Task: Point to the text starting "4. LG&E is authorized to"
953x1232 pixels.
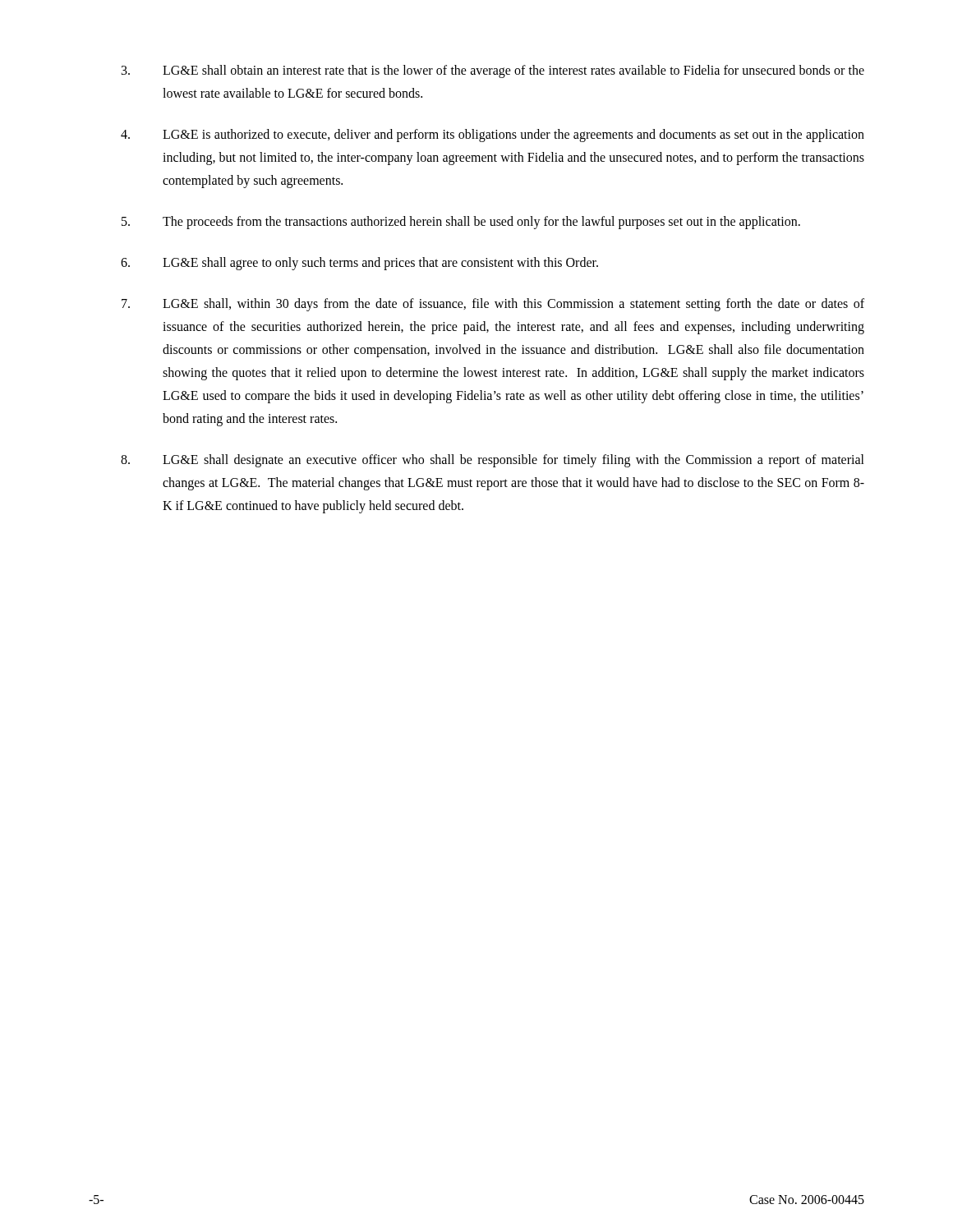Action: 476,158
